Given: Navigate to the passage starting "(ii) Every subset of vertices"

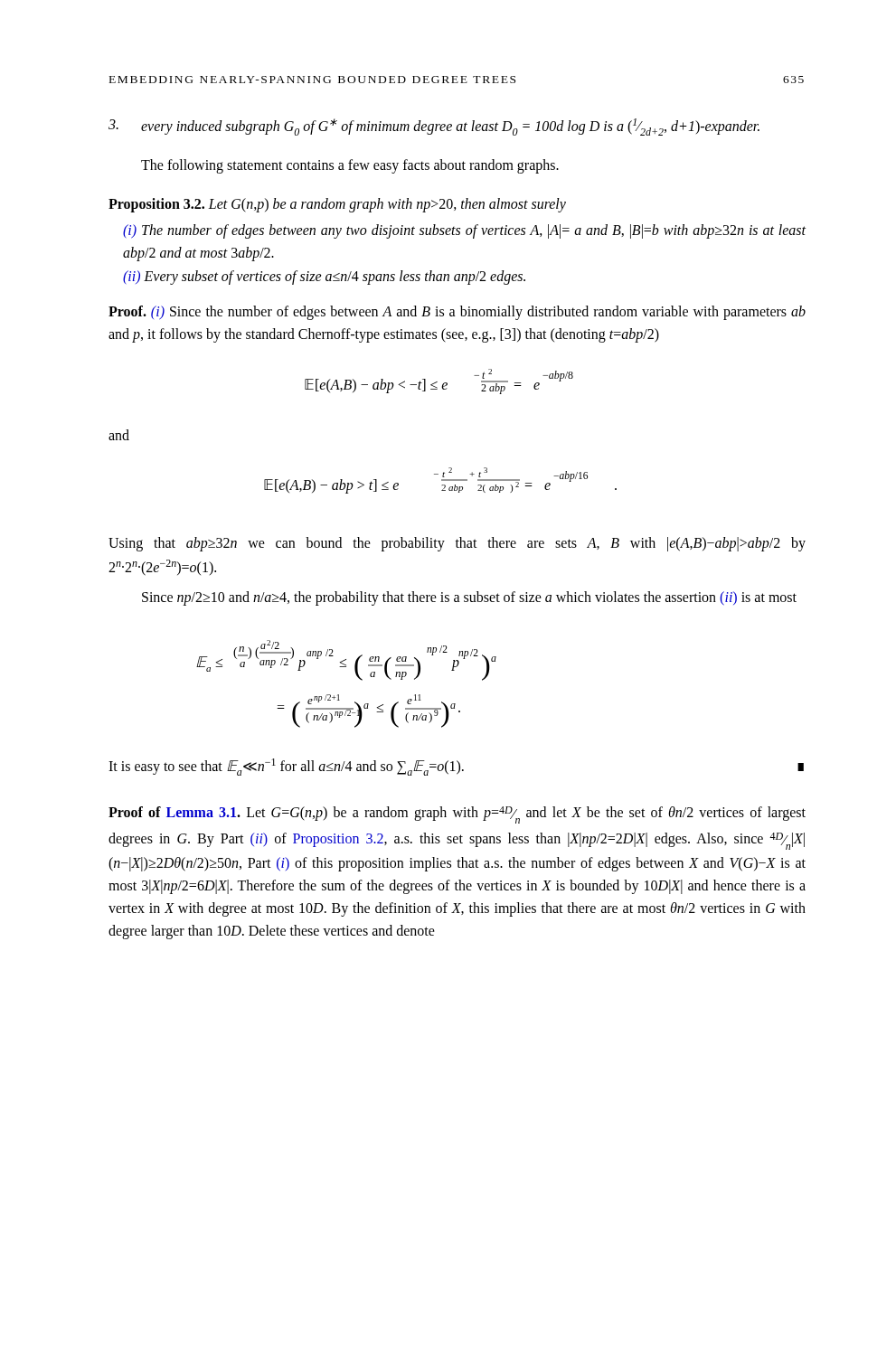Looking at the screenshot, I should (325, 276).
